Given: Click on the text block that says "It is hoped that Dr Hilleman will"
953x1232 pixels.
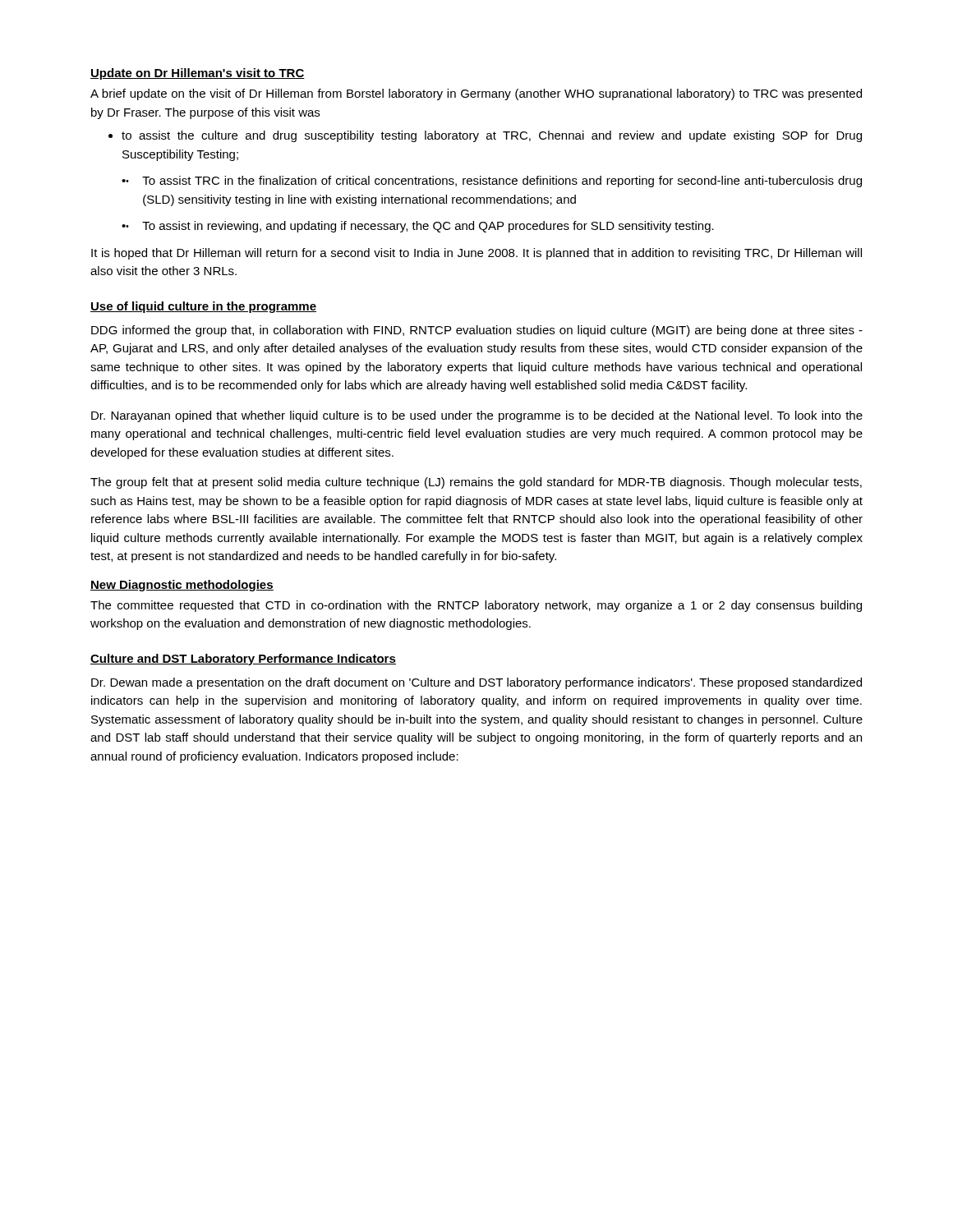Looking at the screenshot, I should tap(476, 261).
